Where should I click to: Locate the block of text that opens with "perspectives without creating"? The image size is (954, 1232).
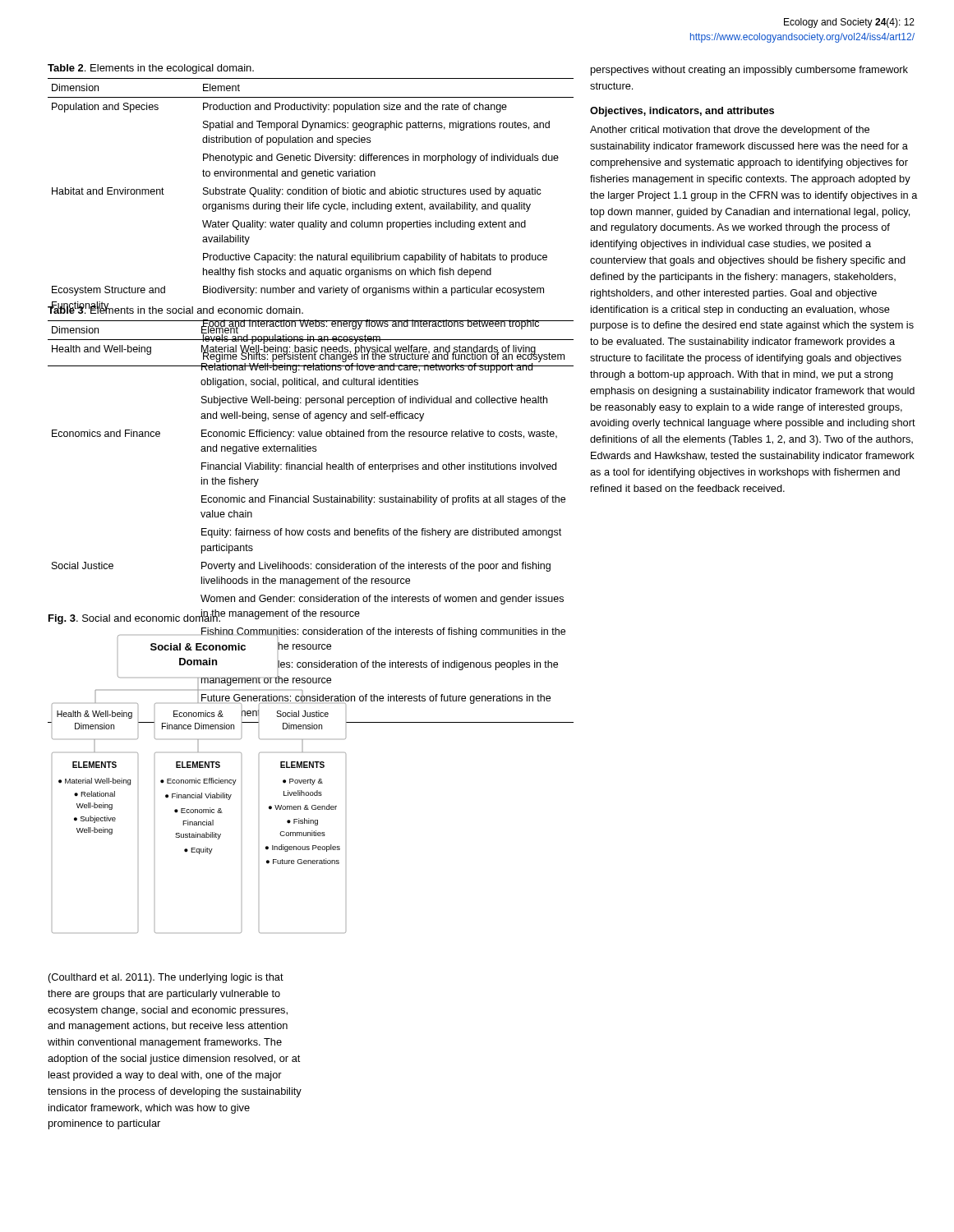(749, 78)
